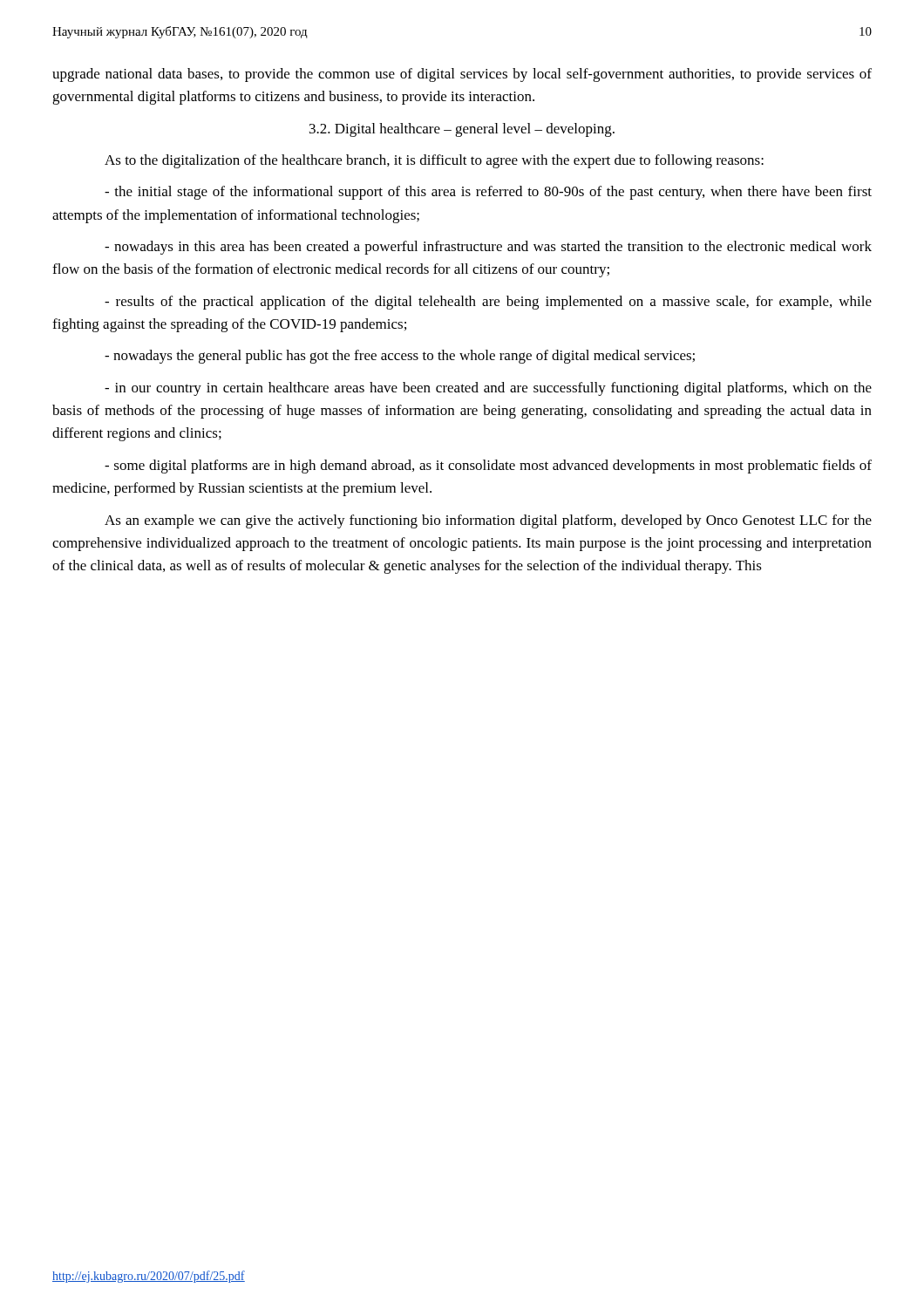Navigate to the passage starting "in our country in"

click(x=462, y=410)
